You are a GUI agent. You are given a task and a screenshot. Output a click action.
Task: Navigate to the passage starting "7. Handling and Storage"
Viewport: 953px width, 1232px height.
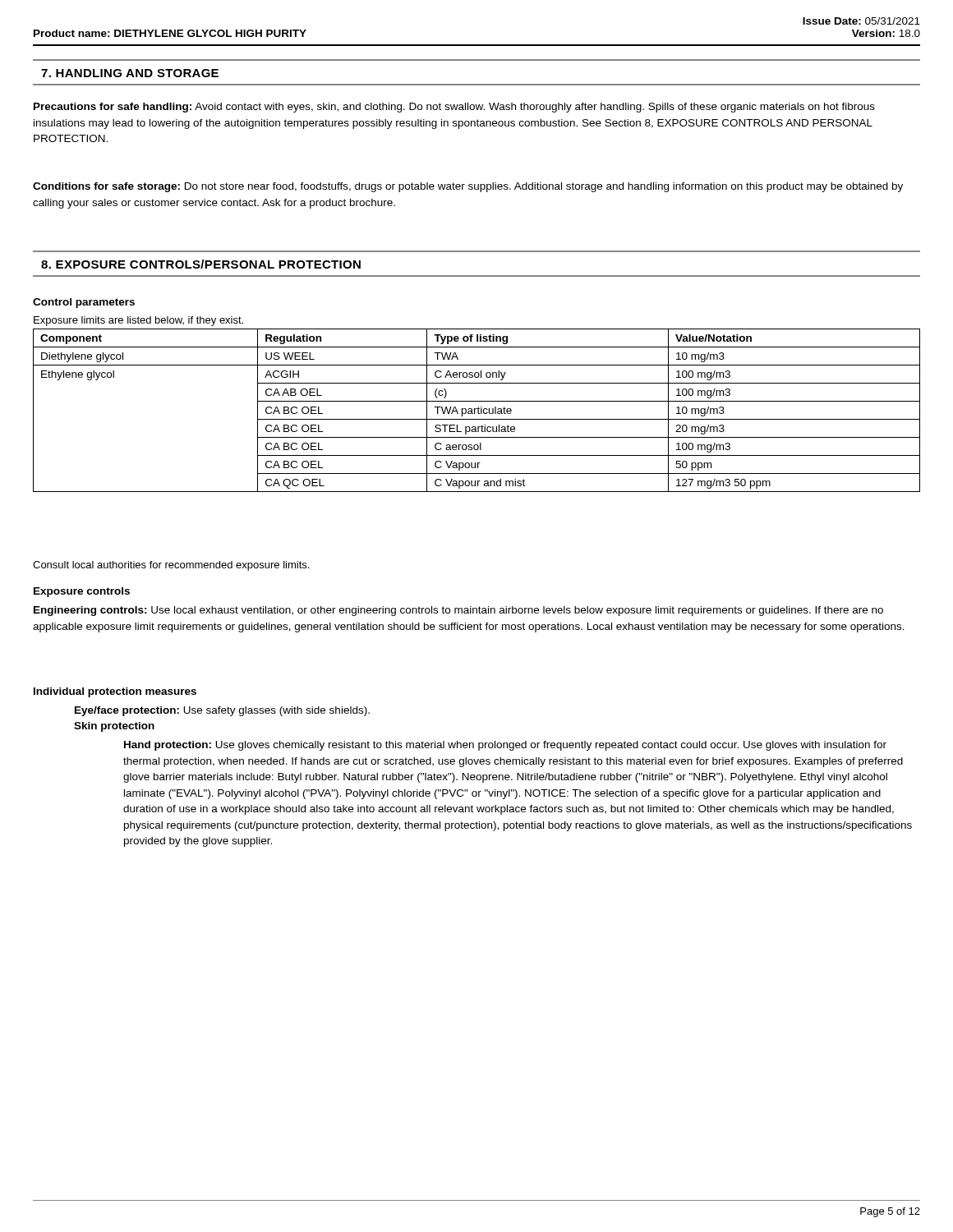[476, 73]
